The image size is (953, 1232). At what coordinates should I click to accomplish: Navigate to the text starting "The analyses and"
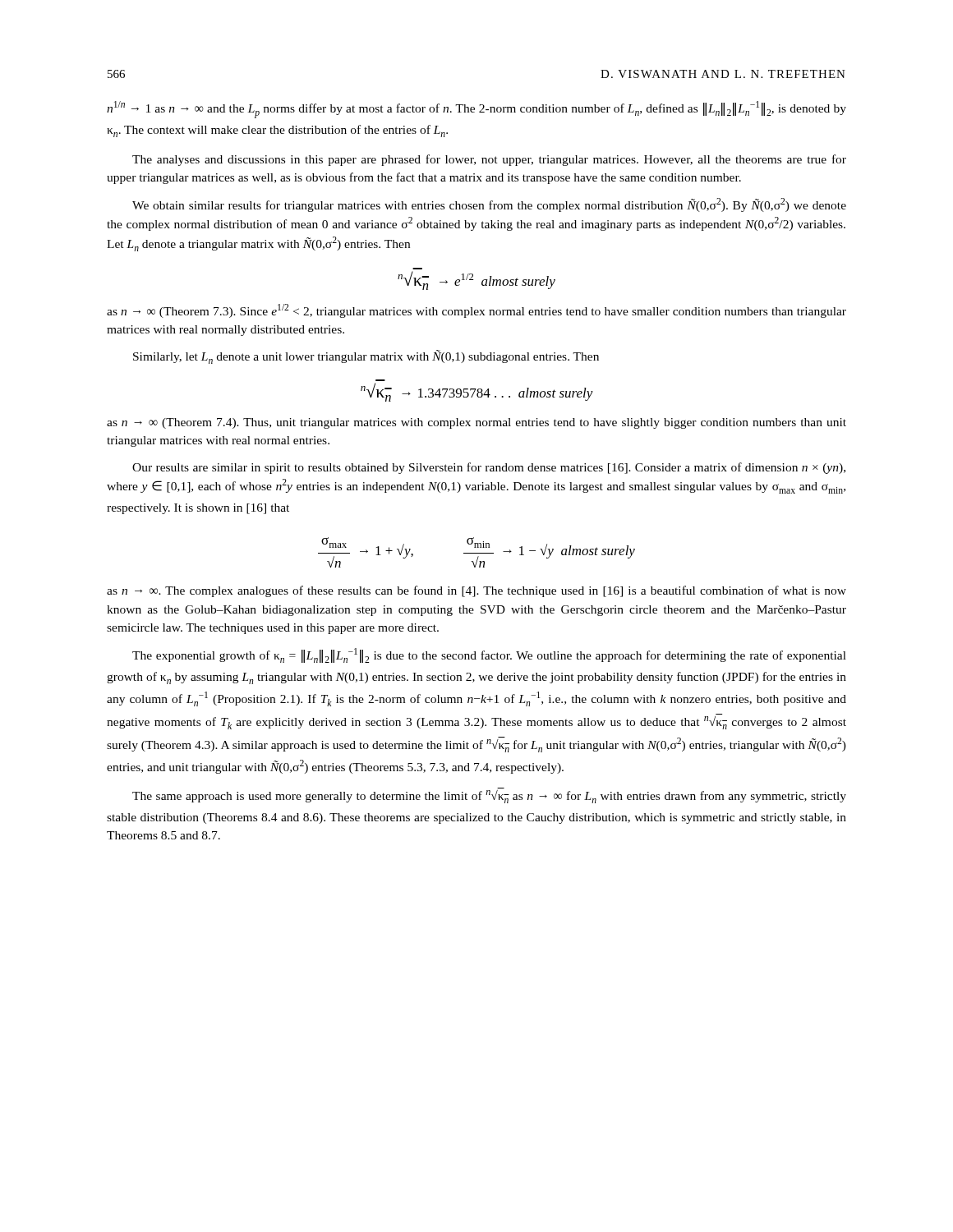pos(476,169)
